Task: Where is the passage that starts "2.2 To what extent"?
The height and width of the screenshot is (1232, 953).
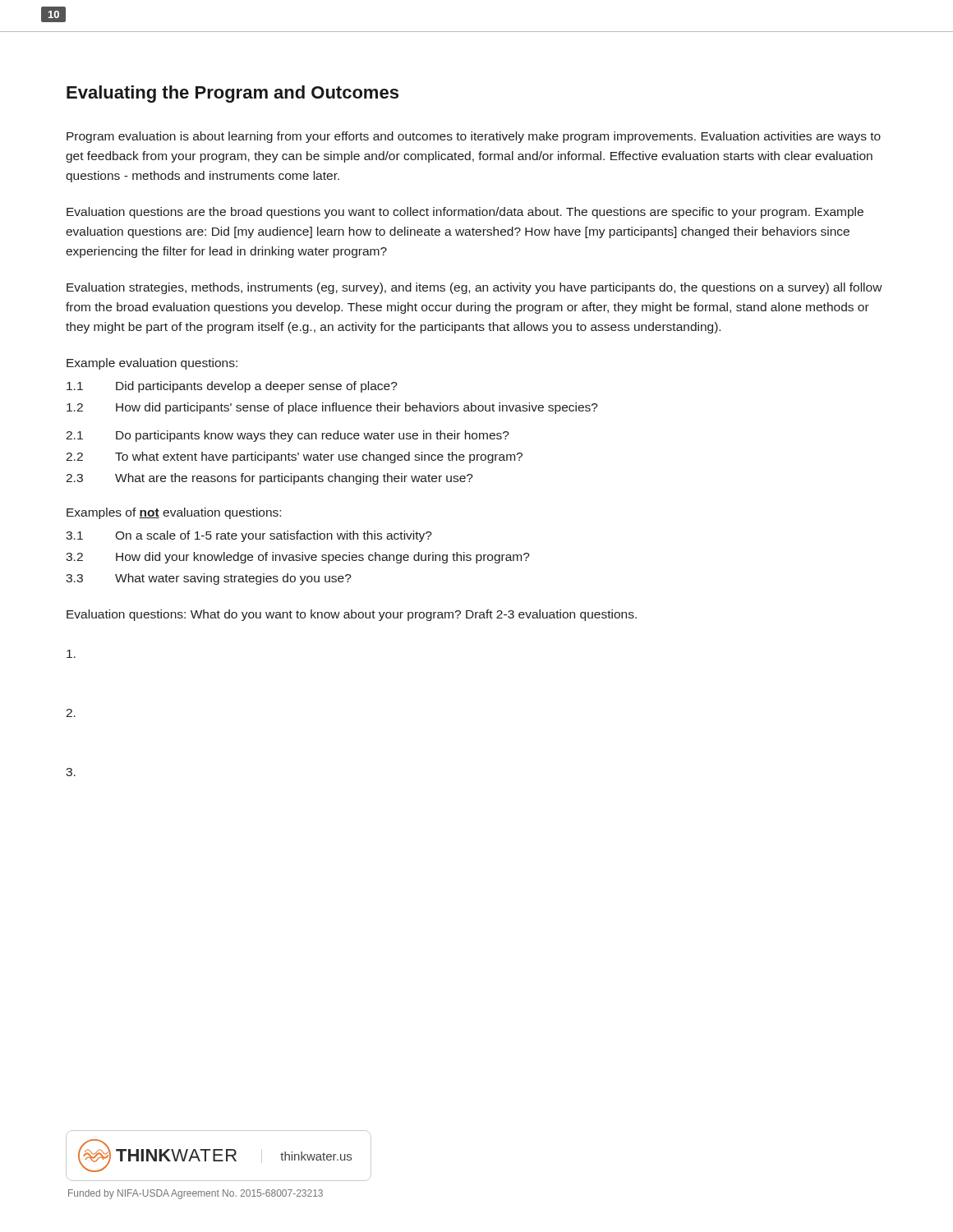Action: pos(476,457)
